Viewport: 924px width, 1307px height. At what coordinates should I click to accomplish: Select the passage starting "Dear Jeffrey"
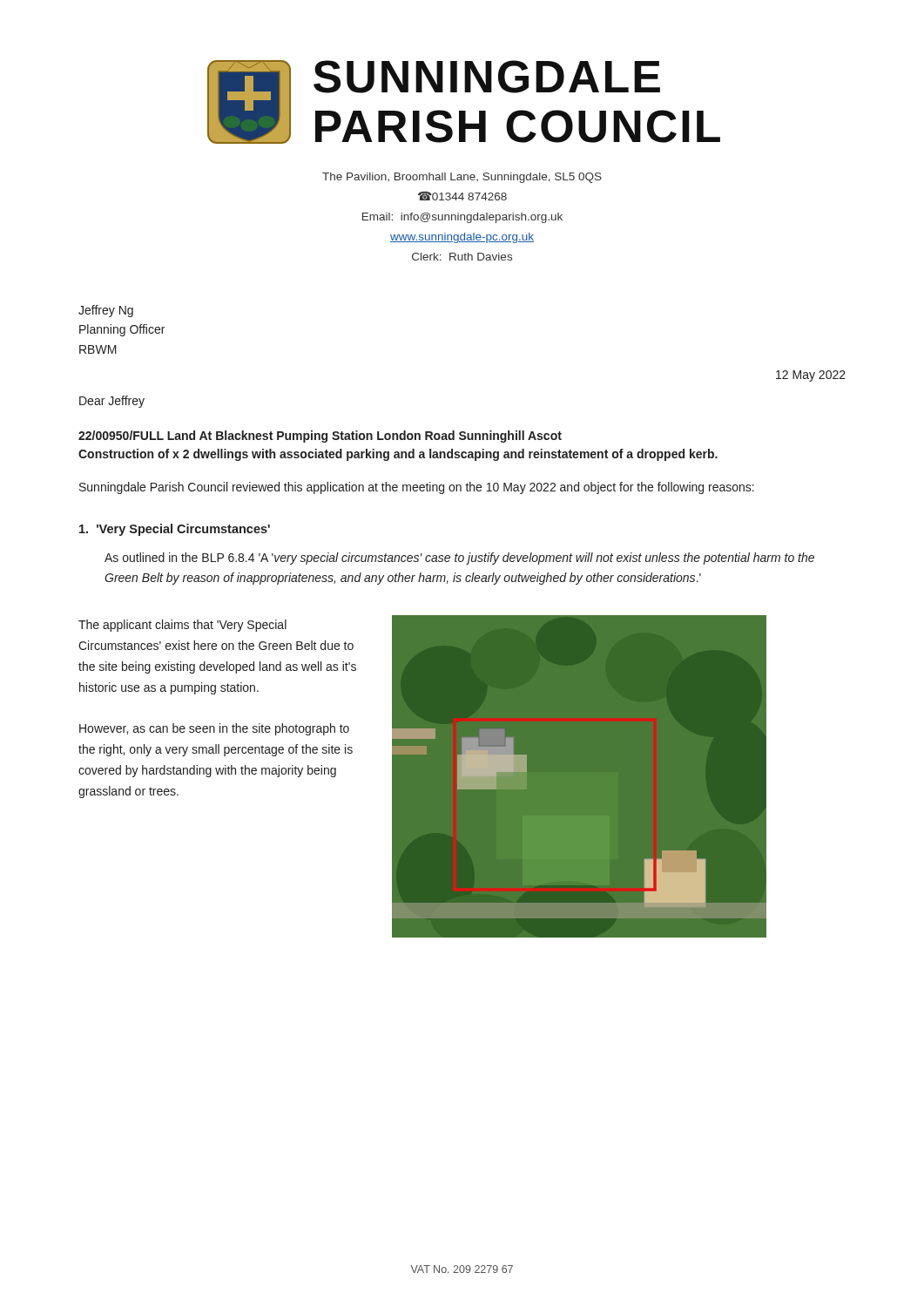coord(111,401)
